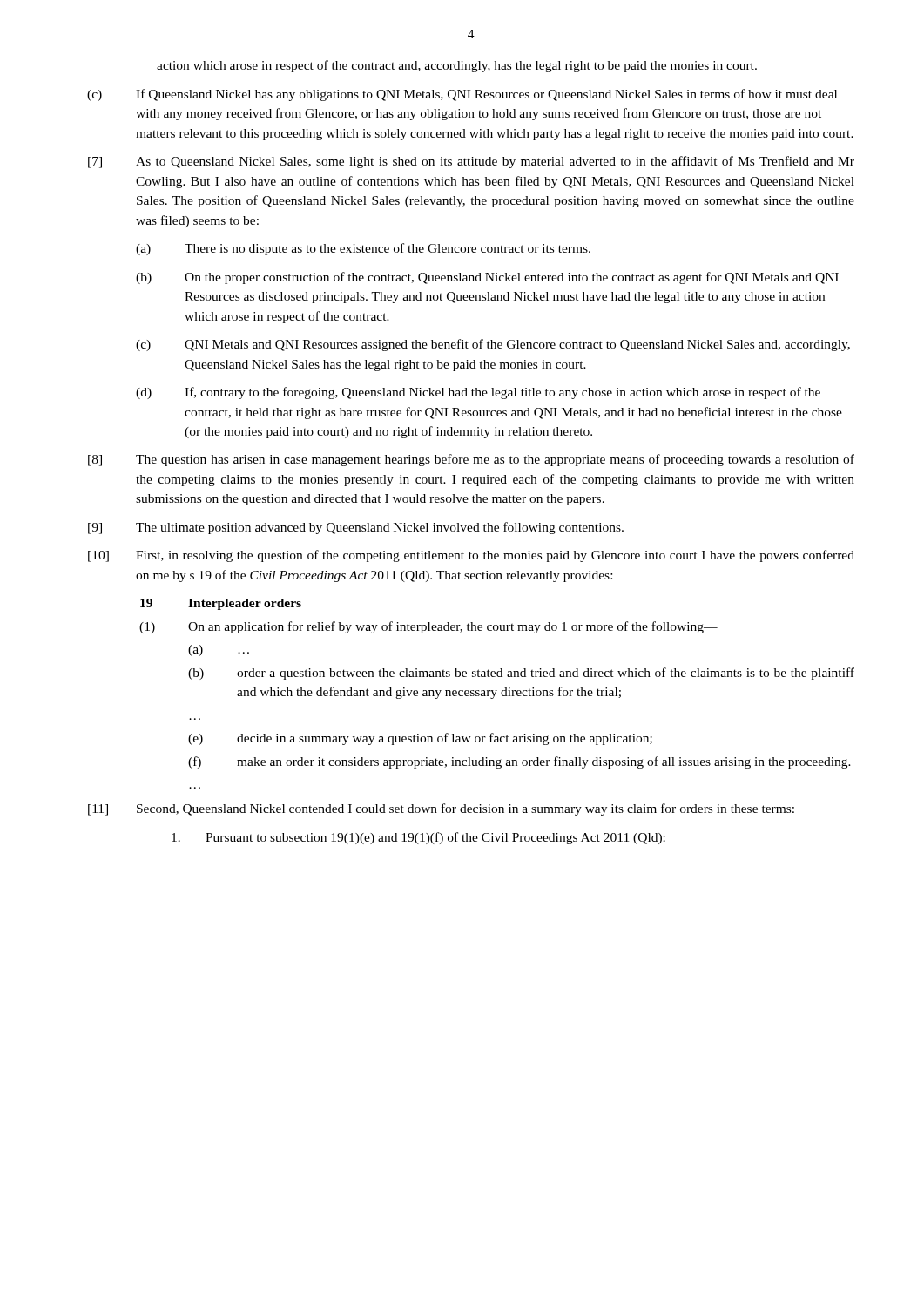
Task: Select the list item containing "(b) order a question between the claimants"
Action: 521,682
